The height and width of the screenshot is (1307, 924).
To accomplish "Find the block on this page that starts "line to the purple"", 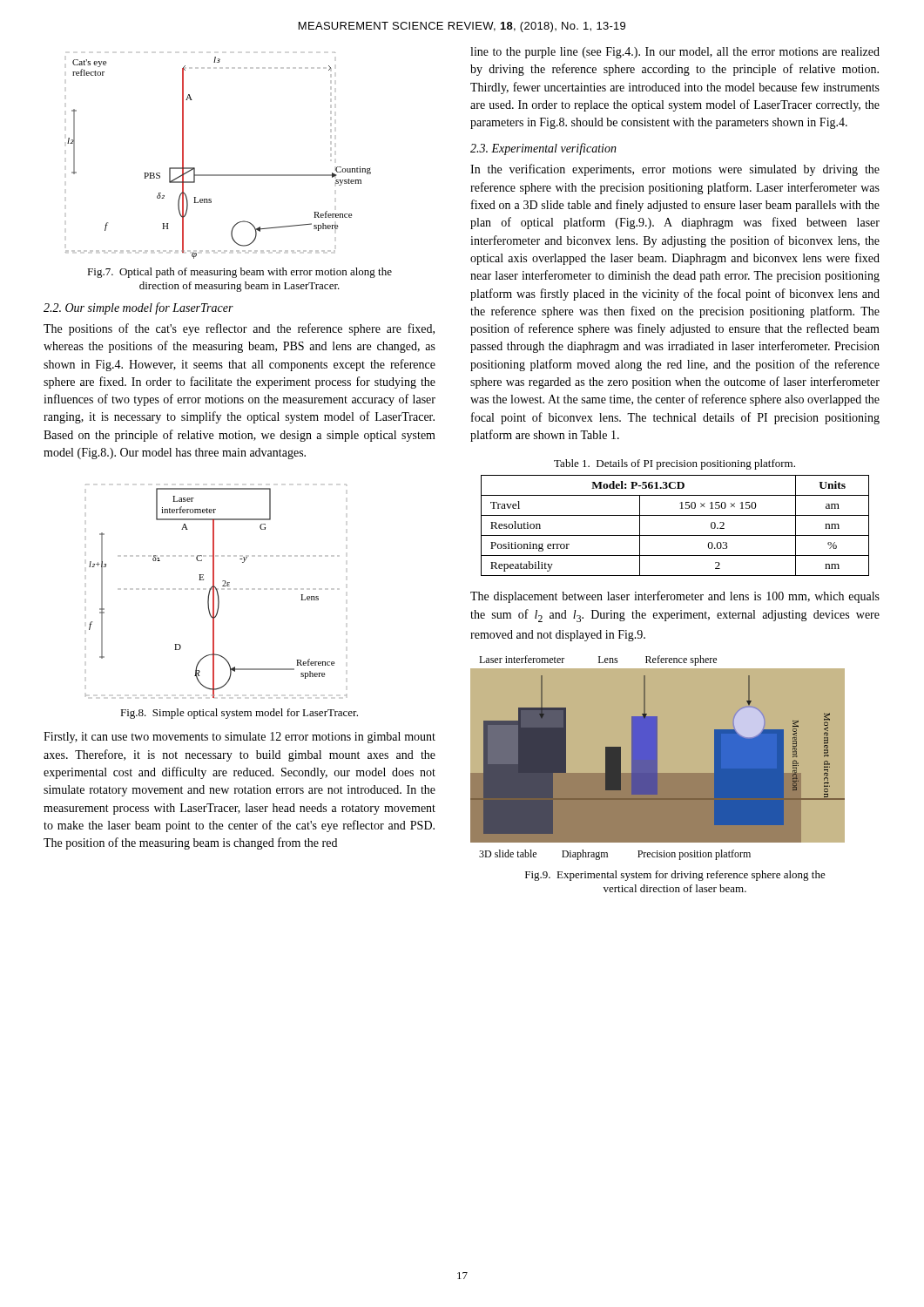I will click(x=675, y=87).
